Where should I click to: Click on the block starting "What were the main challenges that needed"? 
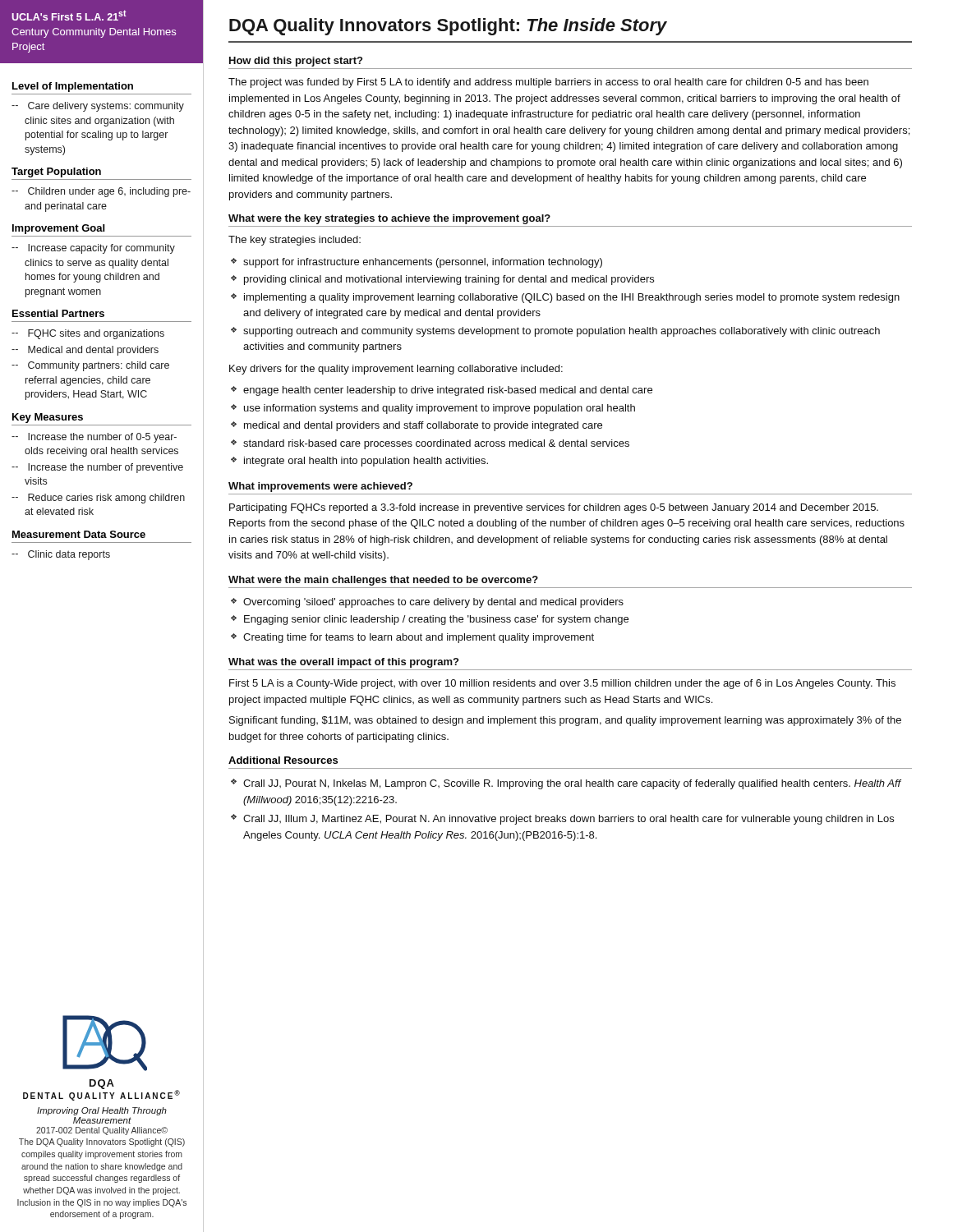[383, 579]
